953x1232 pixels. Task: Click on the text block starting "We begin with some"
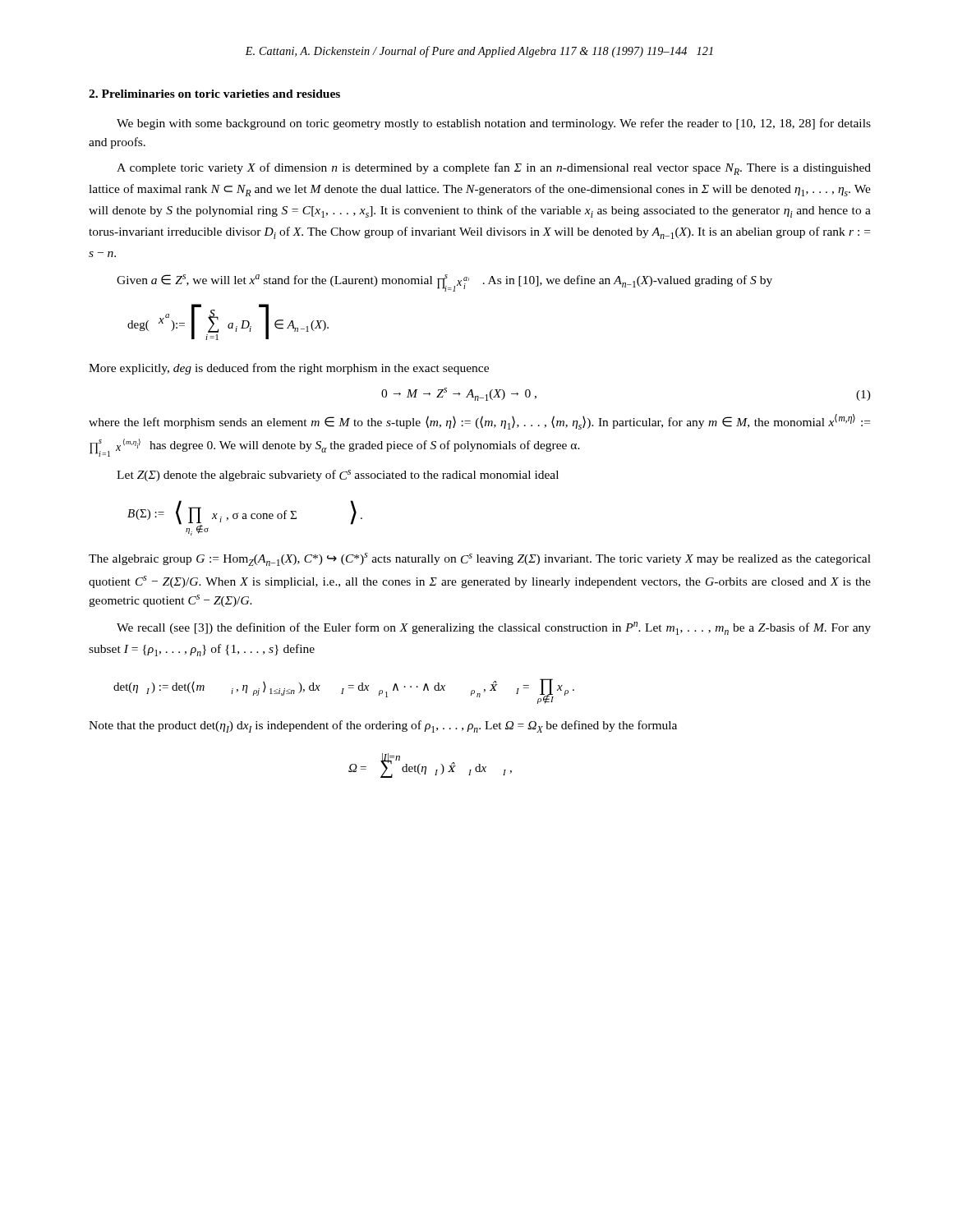tap(480, 132)
